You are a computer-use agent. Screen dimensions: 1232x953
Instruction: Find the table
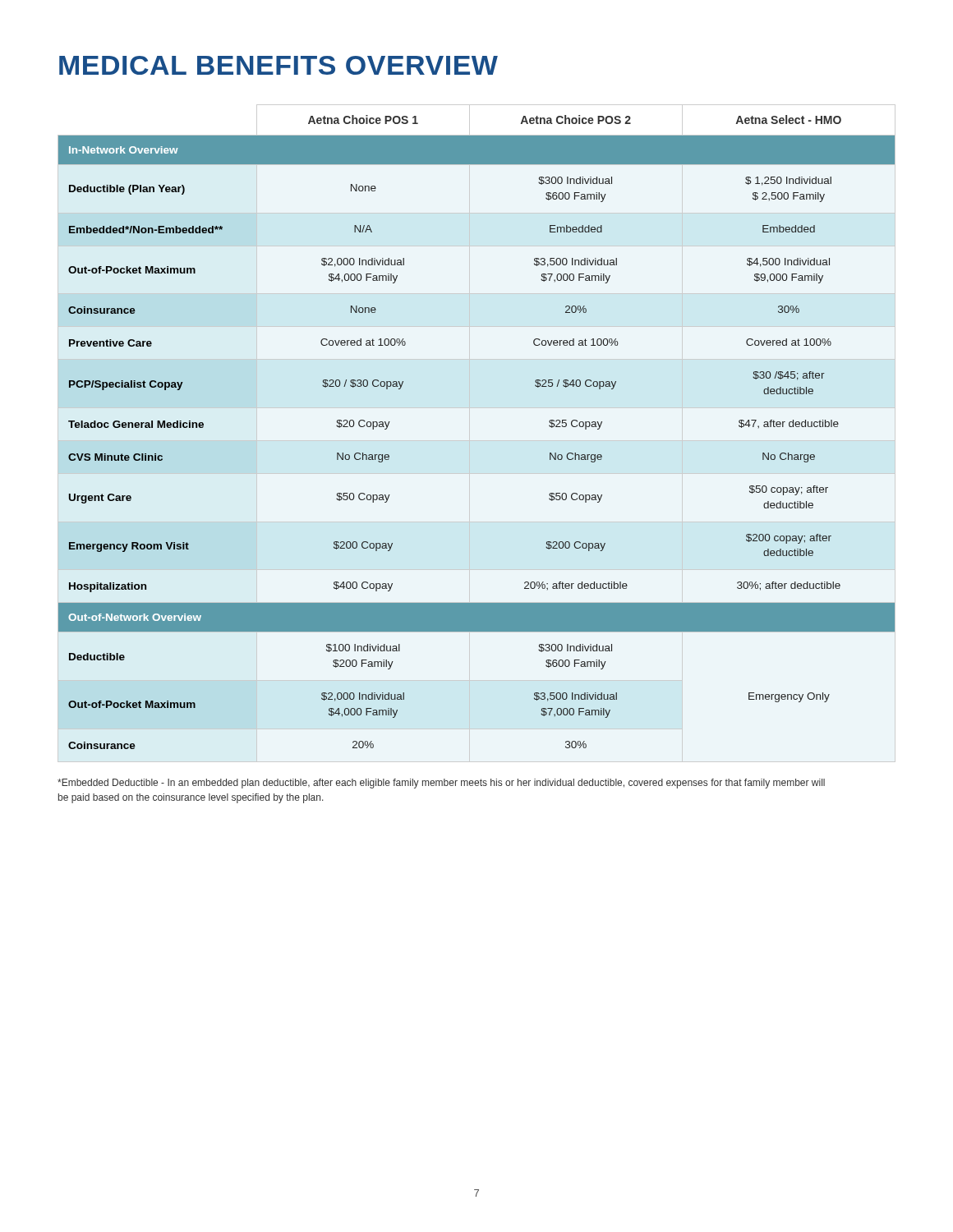click(476, 433)
